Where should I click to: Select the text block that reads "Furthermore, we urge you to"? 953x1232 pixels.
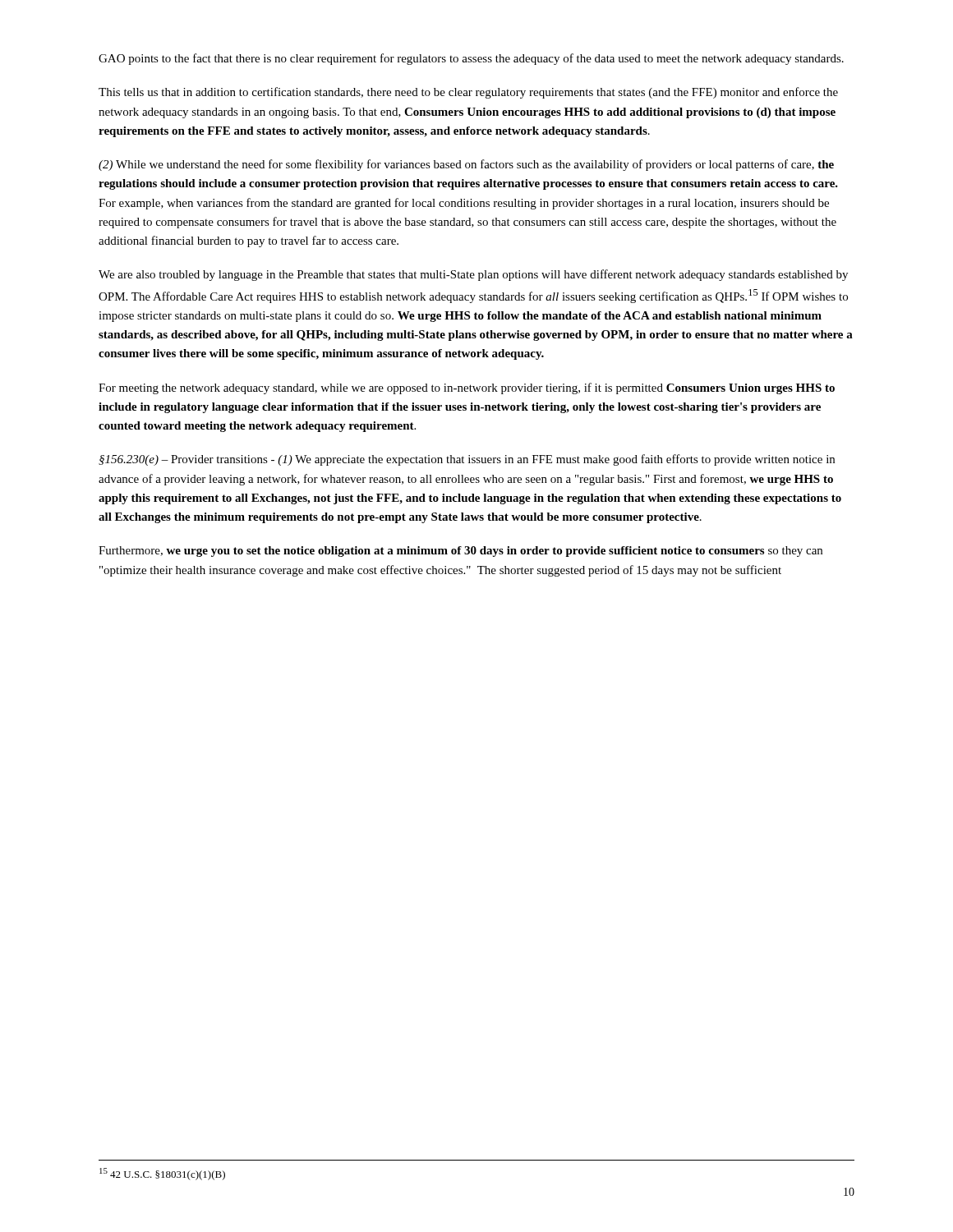click(461, 560)
